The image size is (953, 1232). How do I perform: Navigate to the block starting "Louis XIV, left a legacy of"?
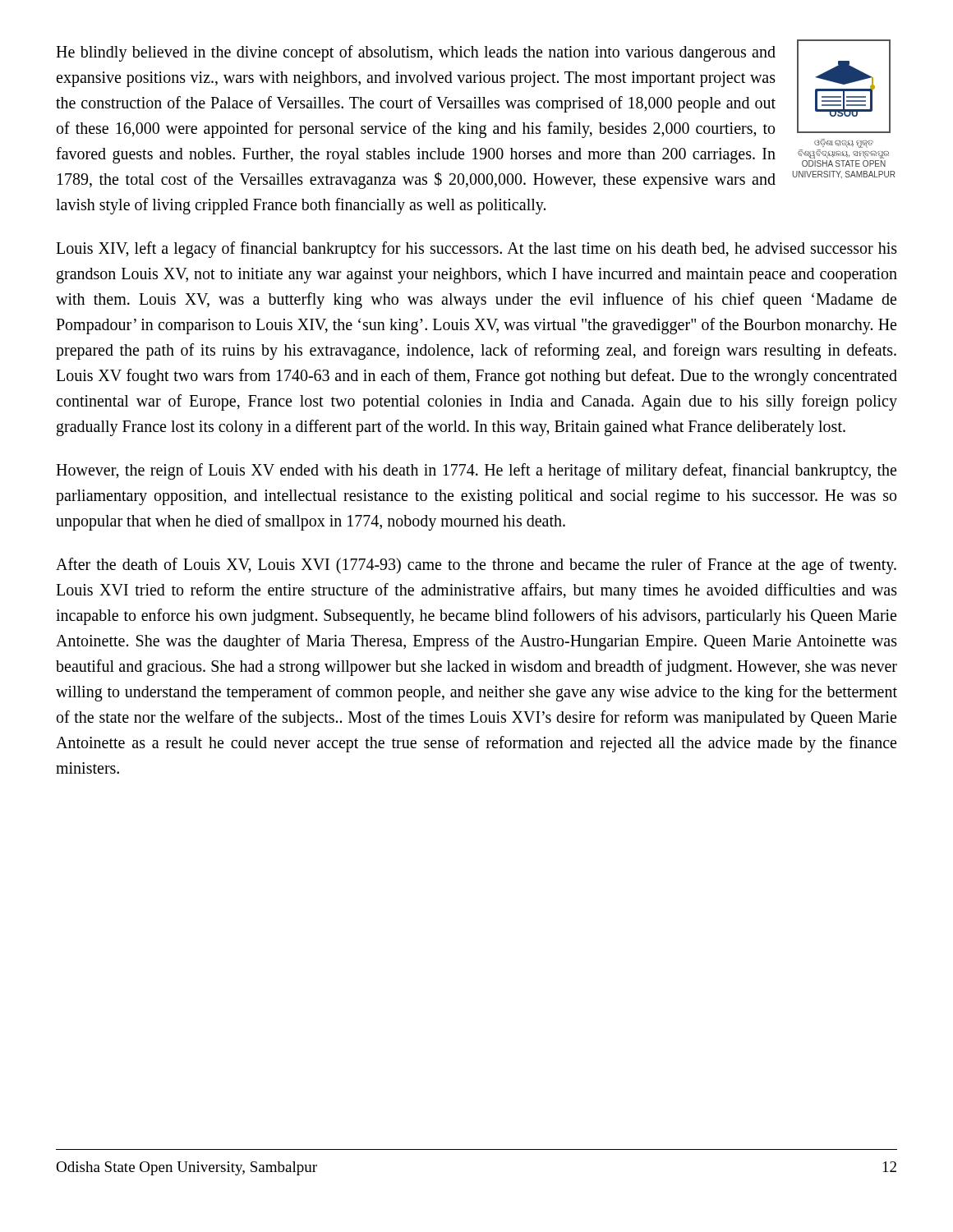pos(476,337)
